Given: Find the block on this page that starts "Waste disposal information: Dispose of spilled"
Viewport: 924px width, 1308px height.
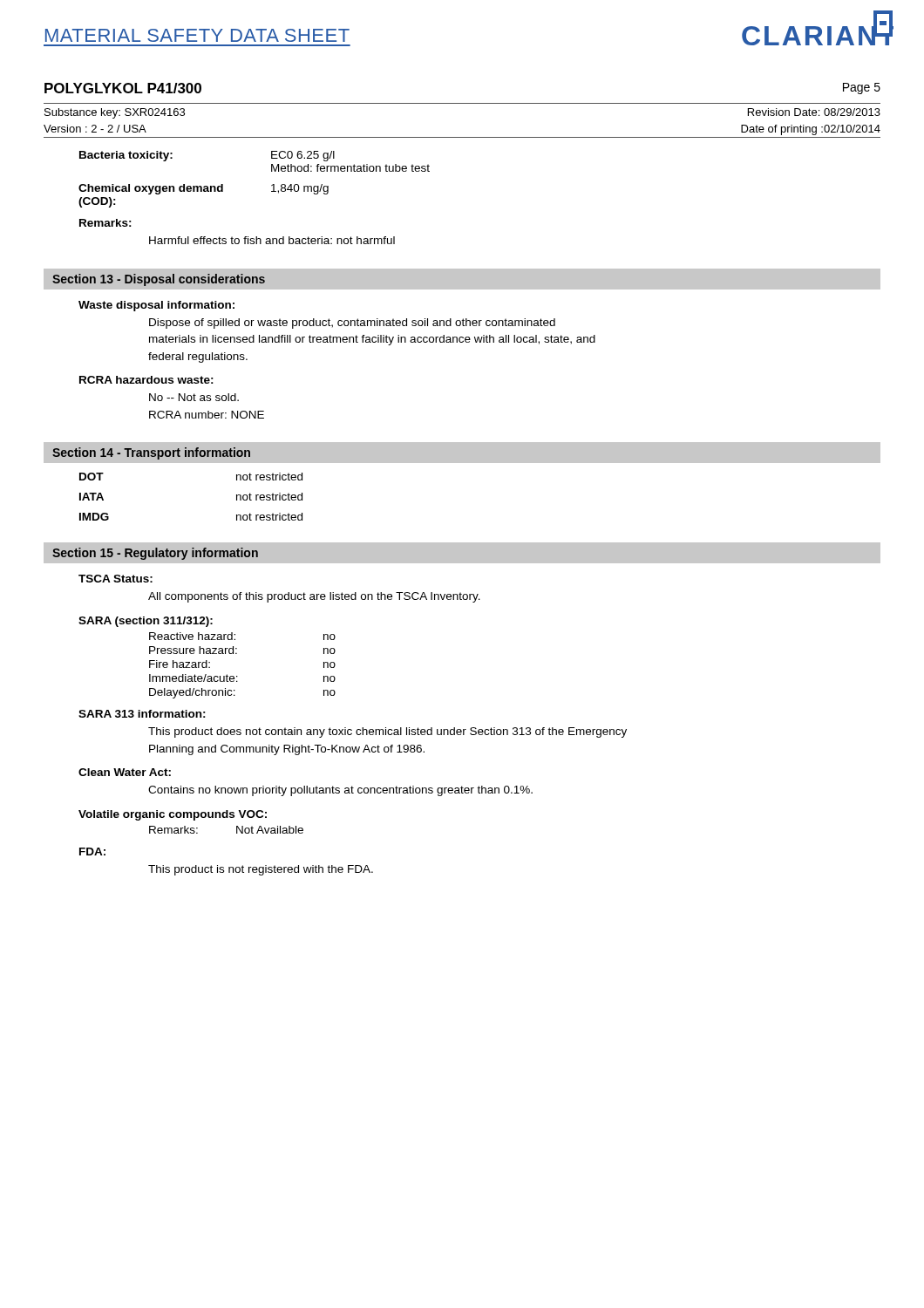Looking at the screenshot, I should coord(479,331).
